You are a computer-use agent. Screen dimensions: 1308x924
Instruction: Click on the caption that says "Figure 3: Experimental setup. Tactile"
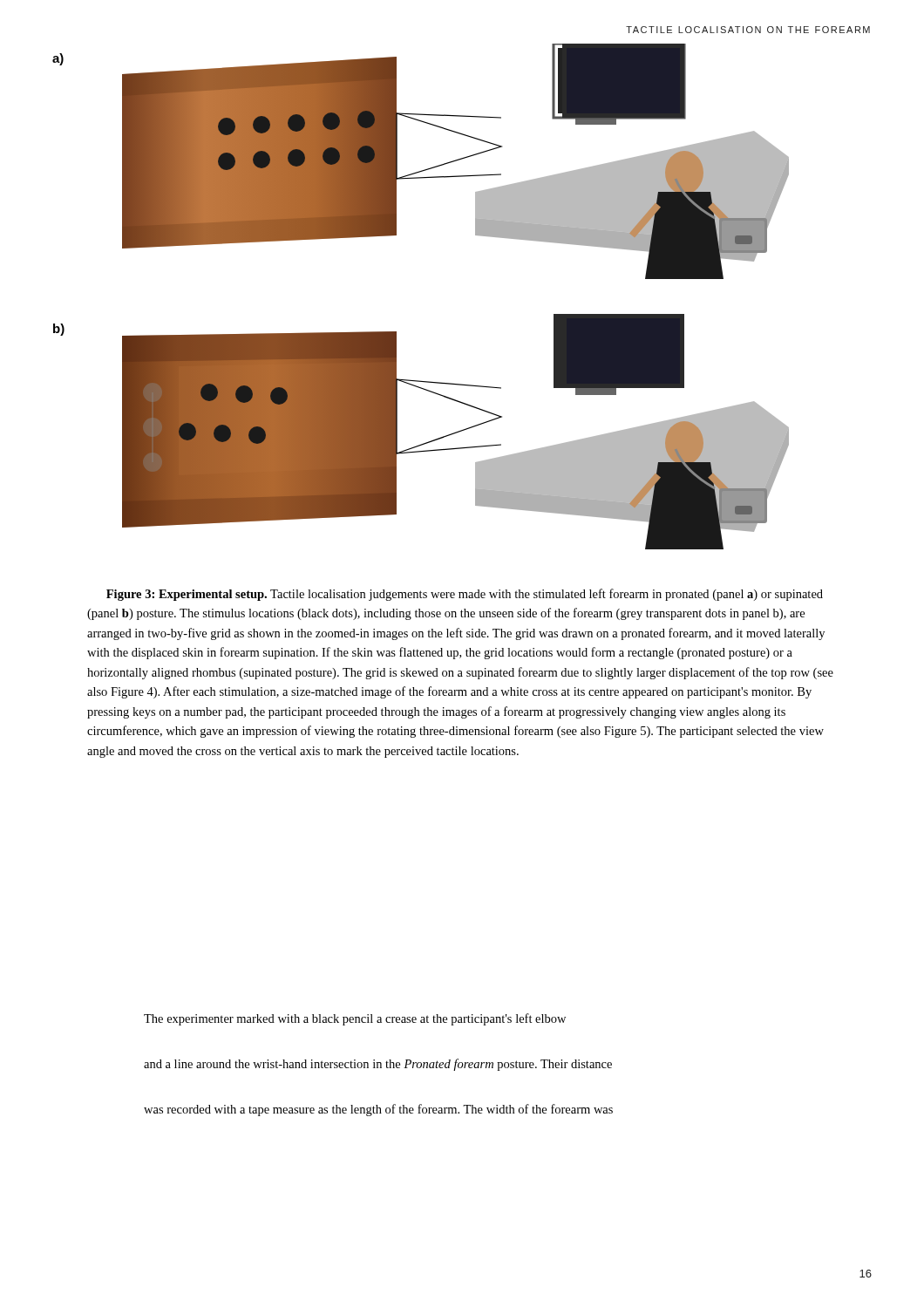[460, 672]
